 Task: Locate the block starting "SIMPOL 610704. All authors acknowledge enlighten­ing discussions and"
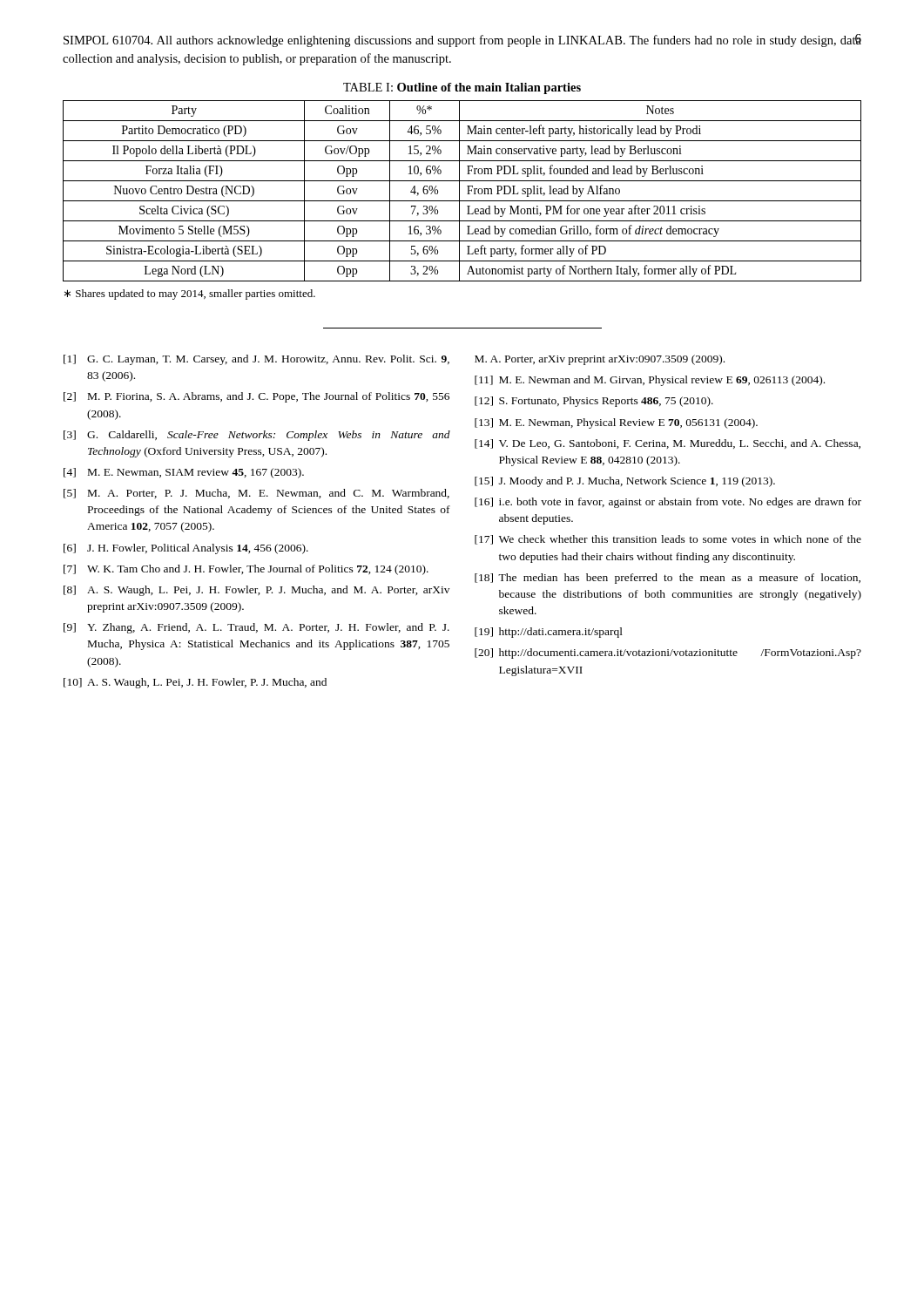pyautogui.click(x=462, y=49)
